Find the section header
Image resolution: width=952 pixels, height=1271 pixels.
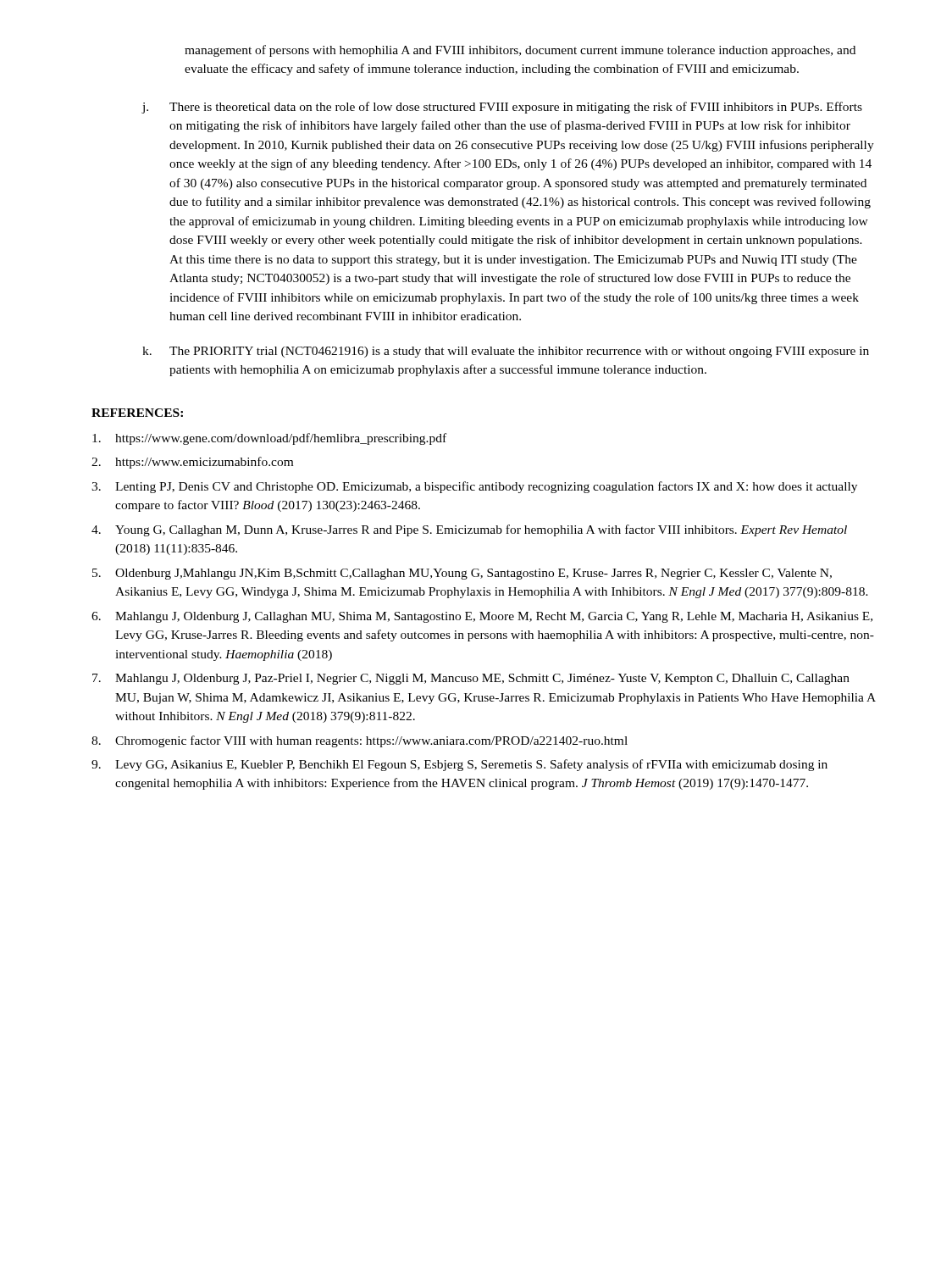click(138, 412)
